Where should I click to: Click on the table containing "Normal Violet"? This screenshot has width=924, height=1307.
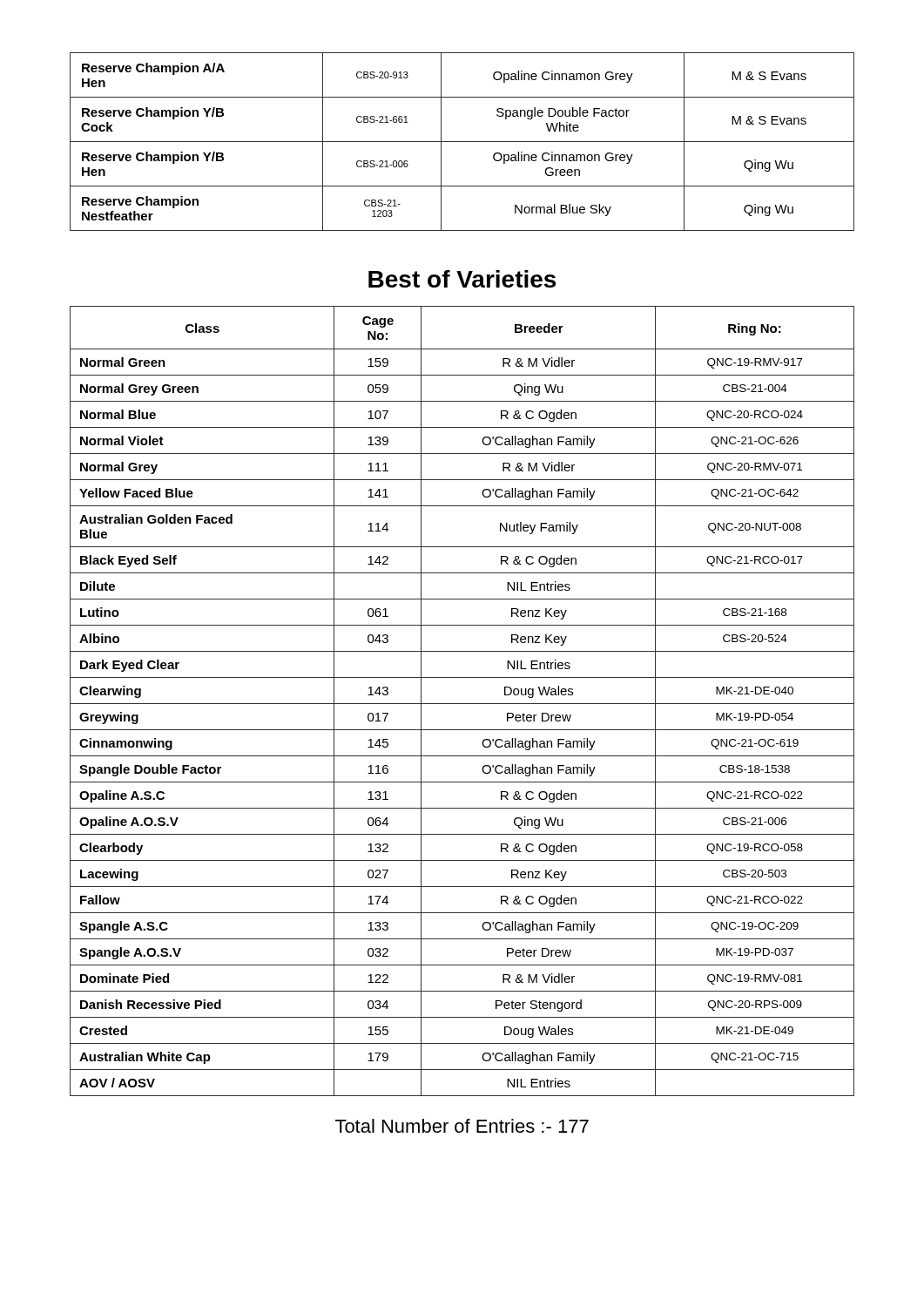pyautogui.click(x=462, y=701)
